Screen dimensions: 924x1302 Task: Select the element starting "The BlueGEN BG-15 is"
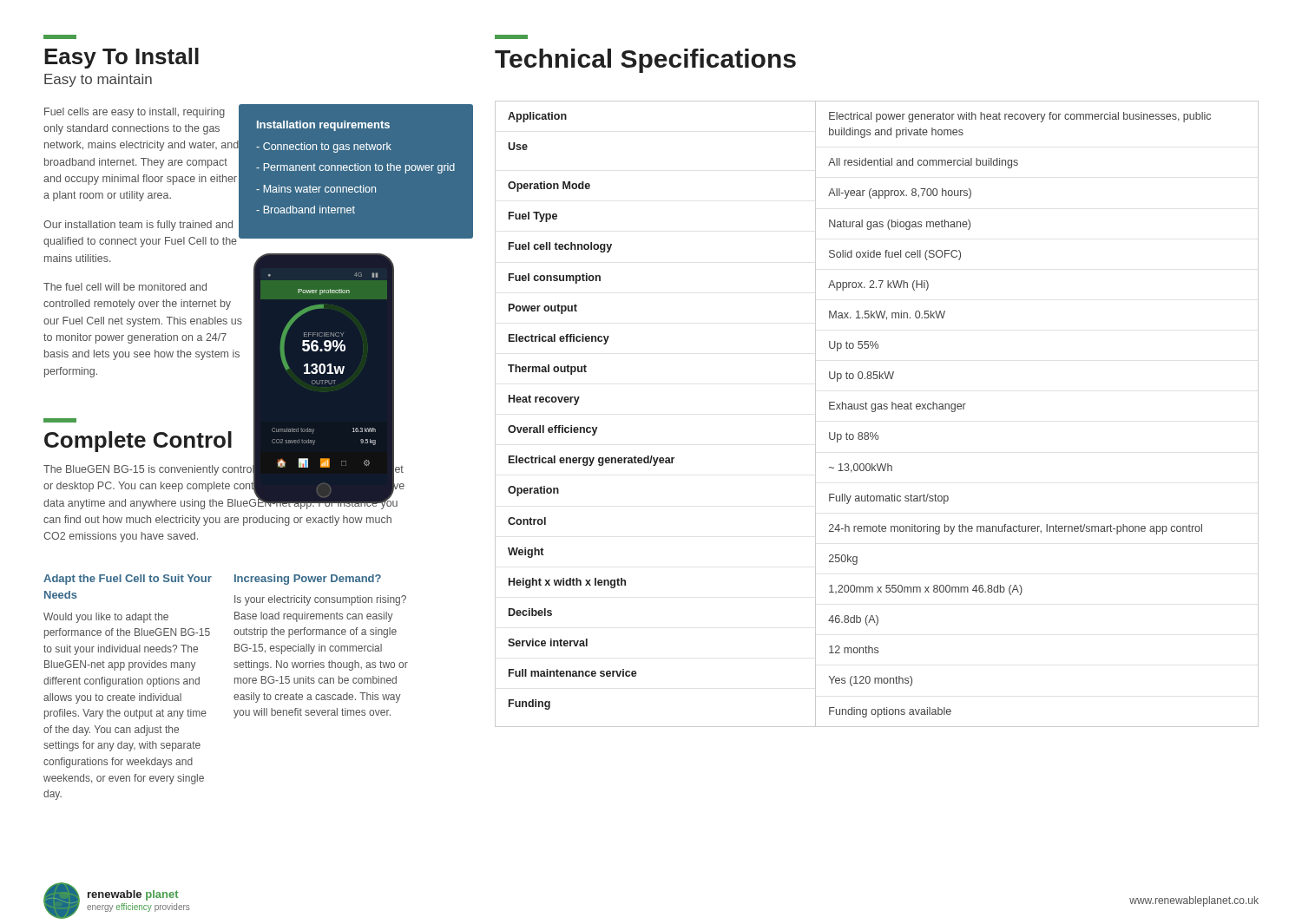[x=224, y=503]
